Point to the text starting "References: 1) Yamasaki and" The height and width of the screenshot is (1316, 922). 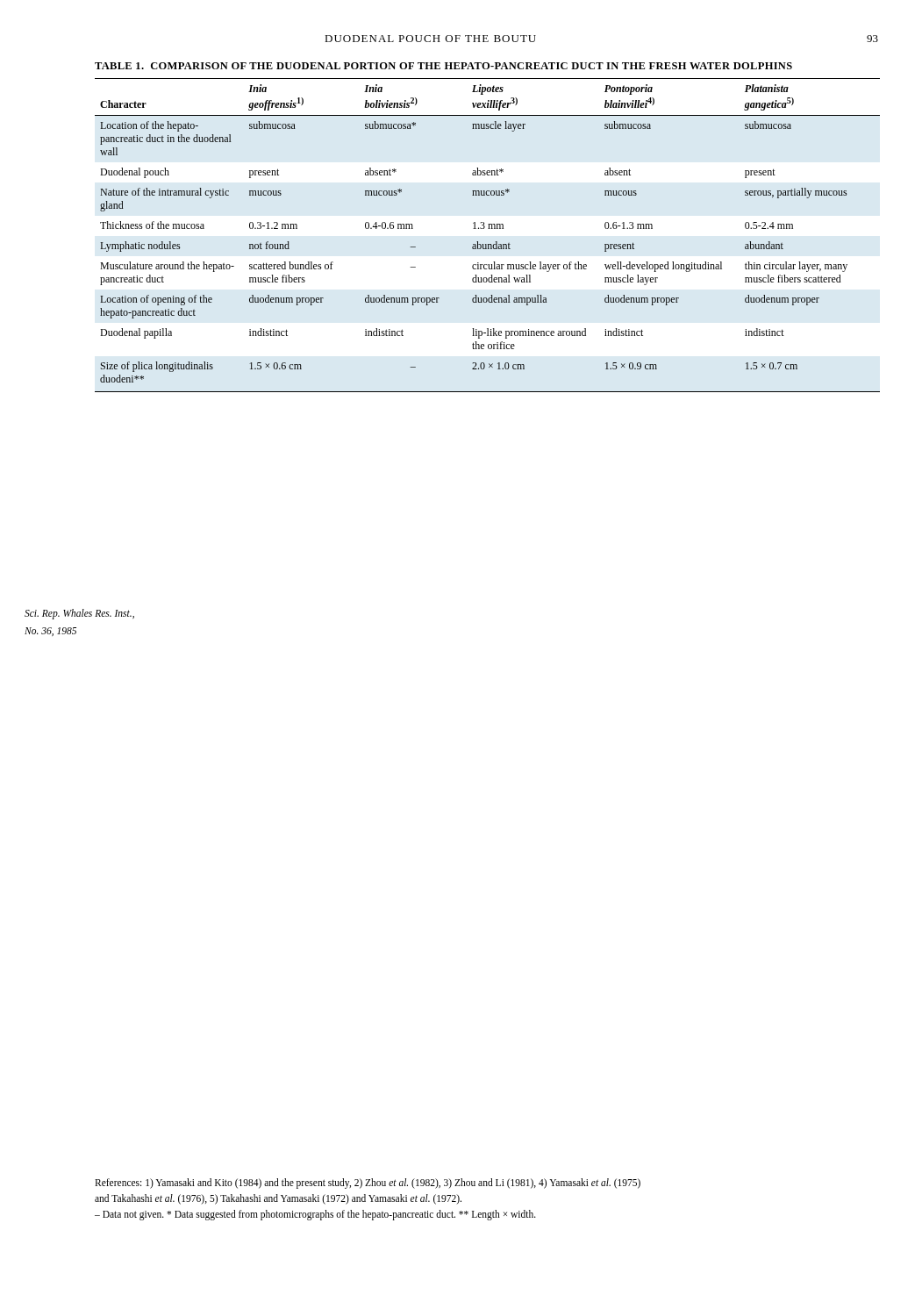pyautogui.click(x=368, y=1198)
